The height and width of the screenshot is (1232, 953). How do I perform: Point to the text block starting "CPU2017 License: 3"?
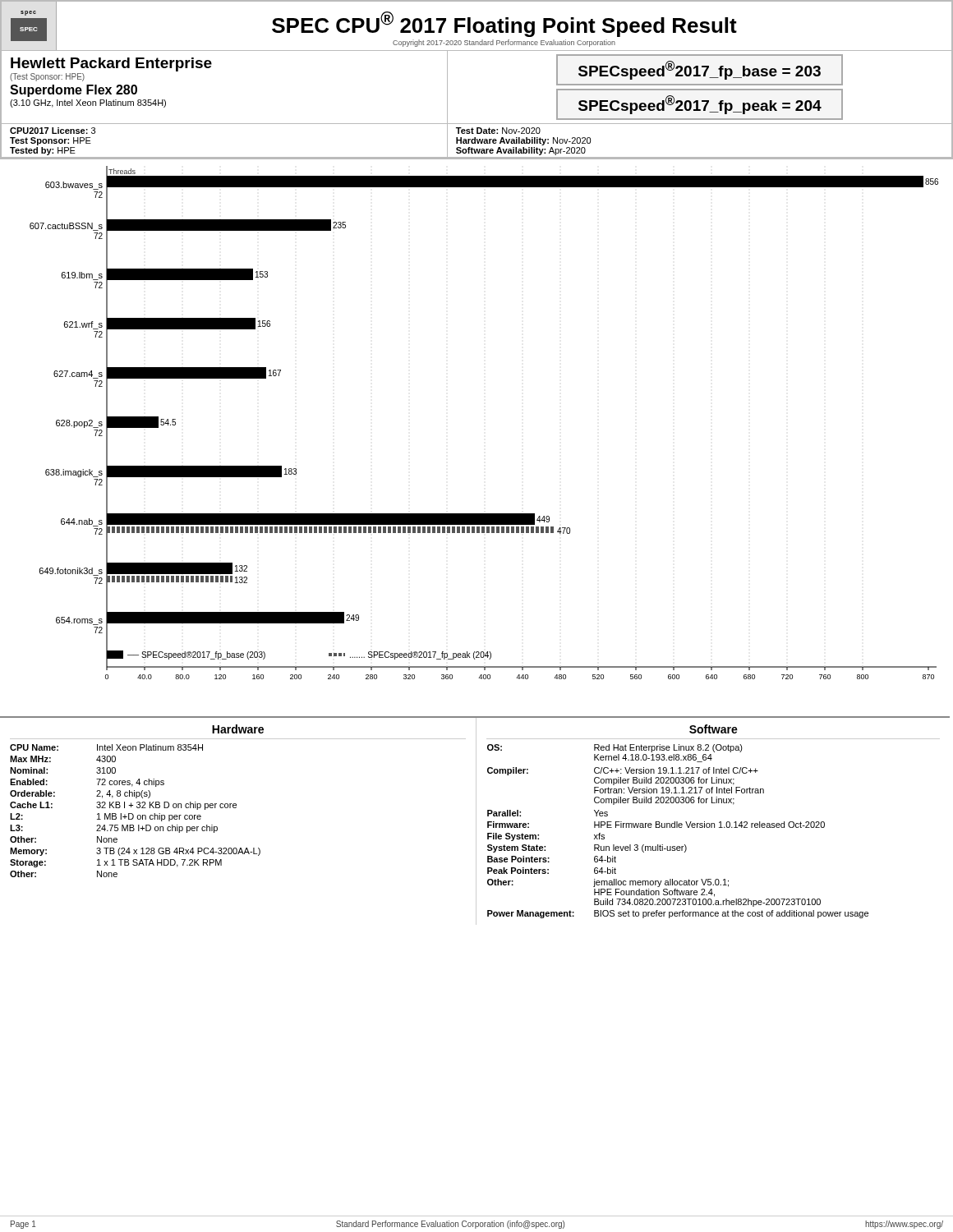53,131
